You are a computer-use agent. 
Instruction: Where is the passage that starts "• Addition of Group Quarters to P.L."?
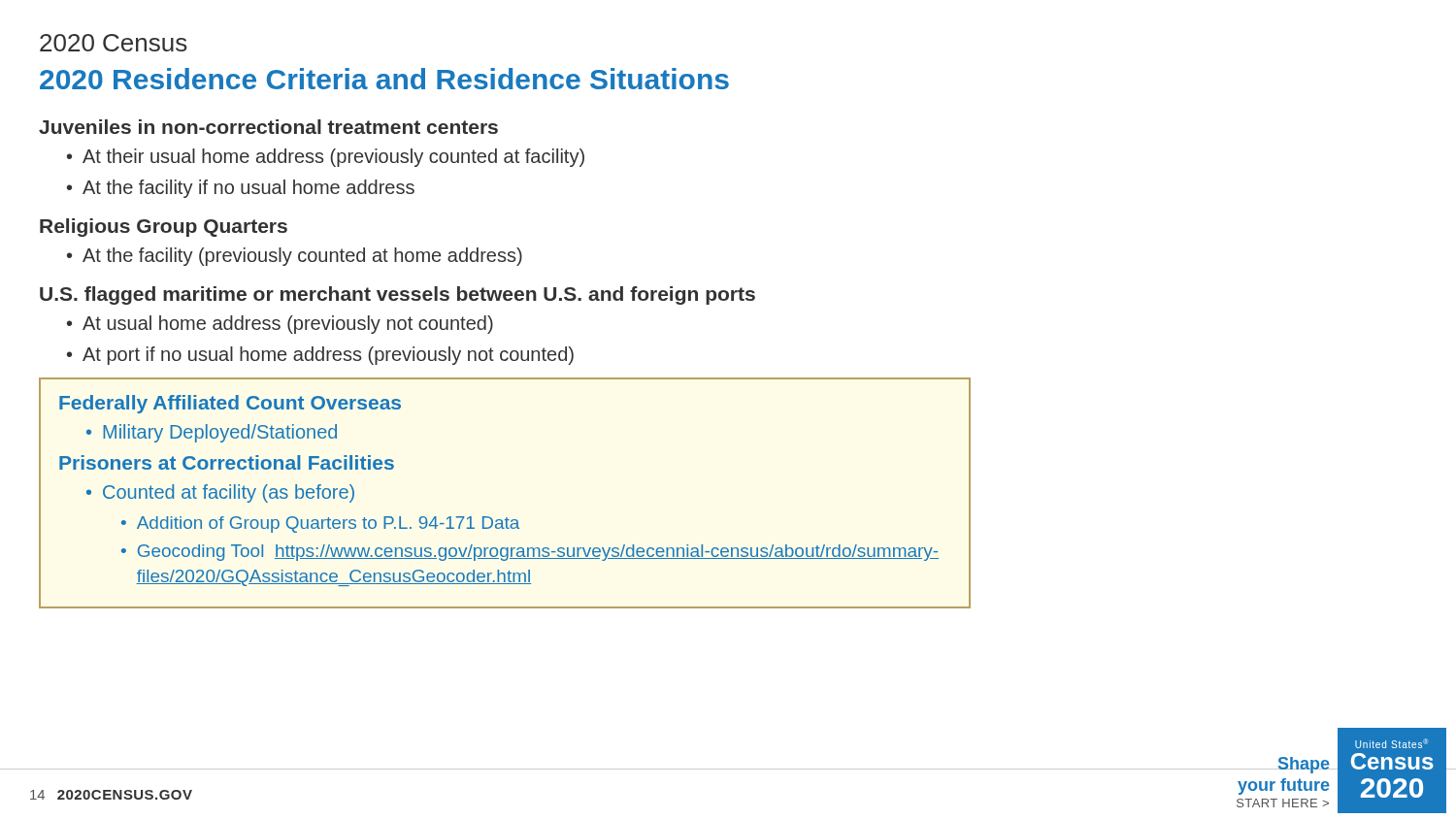coord(320,523)
